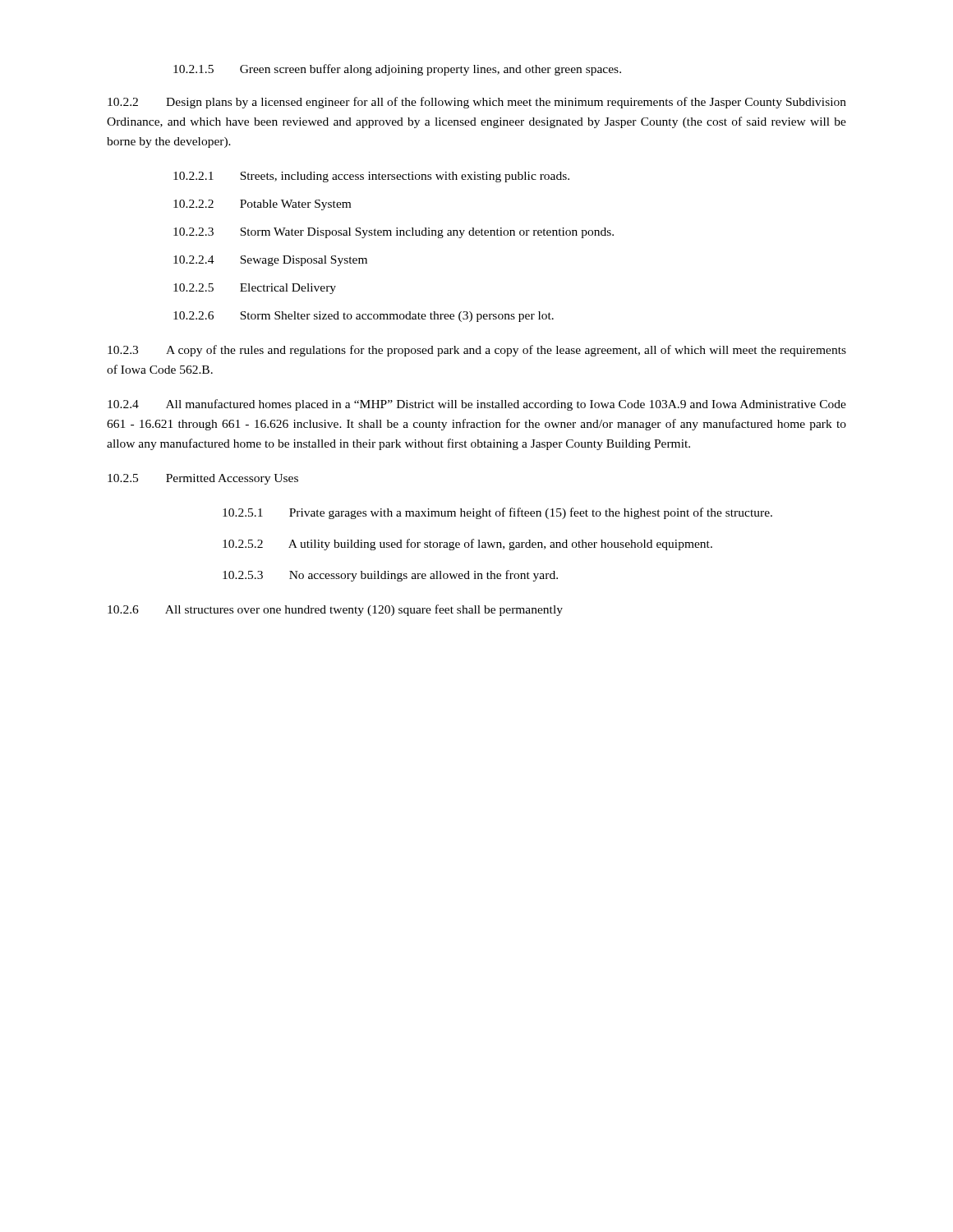Find the region starting "2.5.3 No accessory buildings are allowed in"
Image resolution: width=953 pixels, height=1232 pixels.
tap(390, 575)
